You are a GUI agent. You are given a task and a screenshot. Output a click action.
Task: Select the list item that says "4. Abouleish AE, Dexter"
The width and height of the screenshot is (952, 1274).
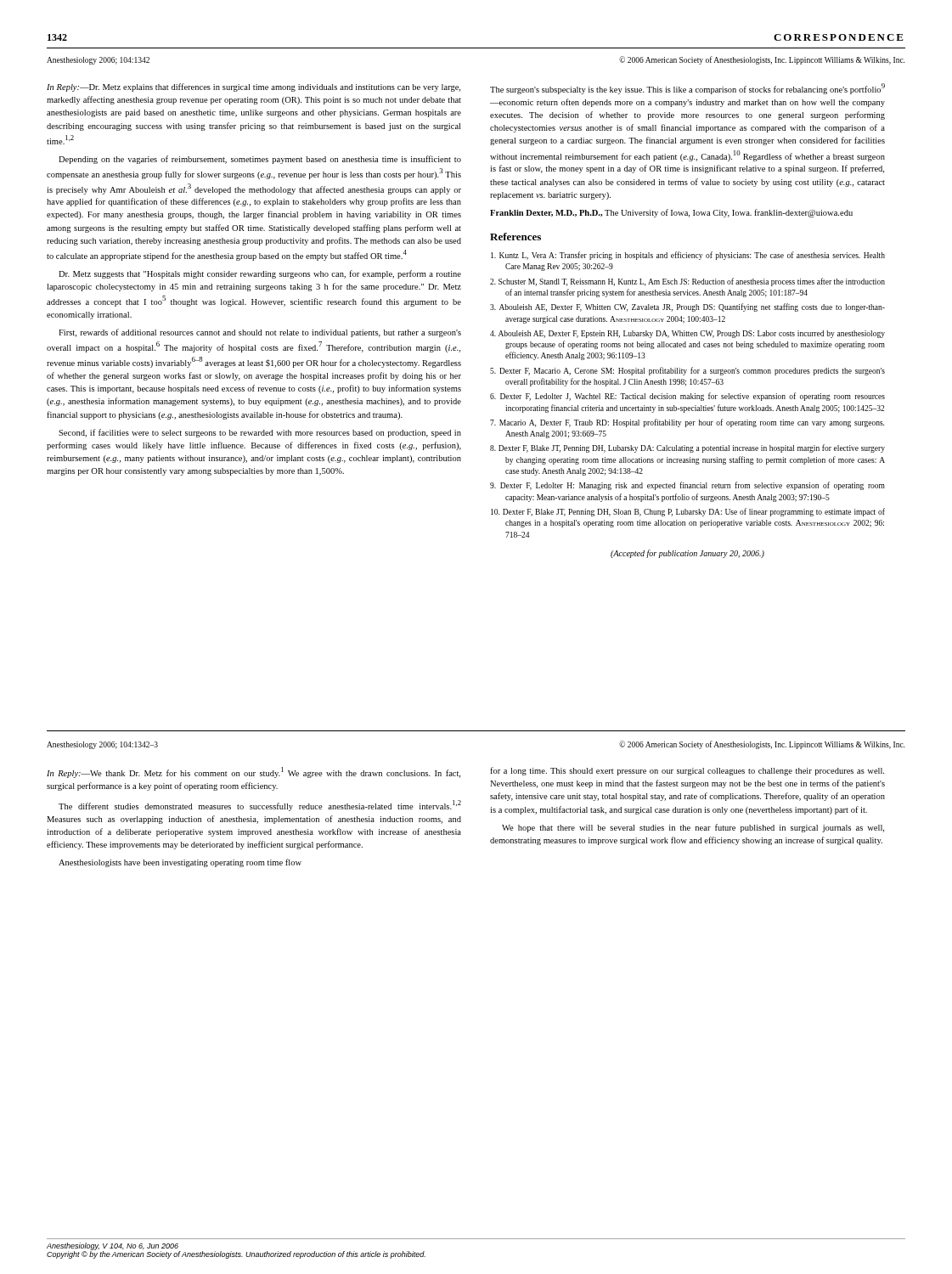[x=687, y=346]
